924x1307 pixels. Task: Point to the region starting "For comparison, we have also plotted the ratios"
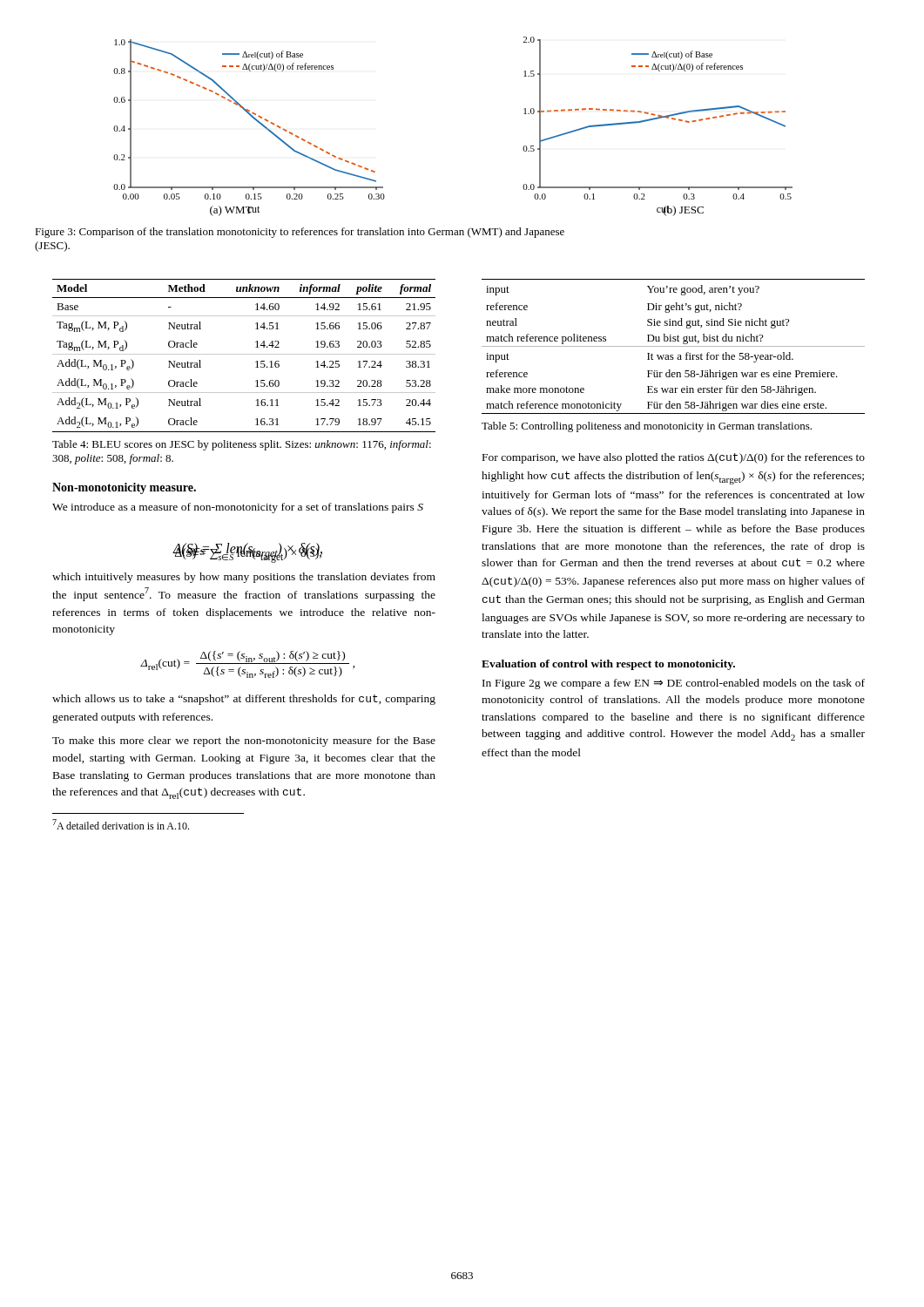pyautogui.click(x=673, y=546)
